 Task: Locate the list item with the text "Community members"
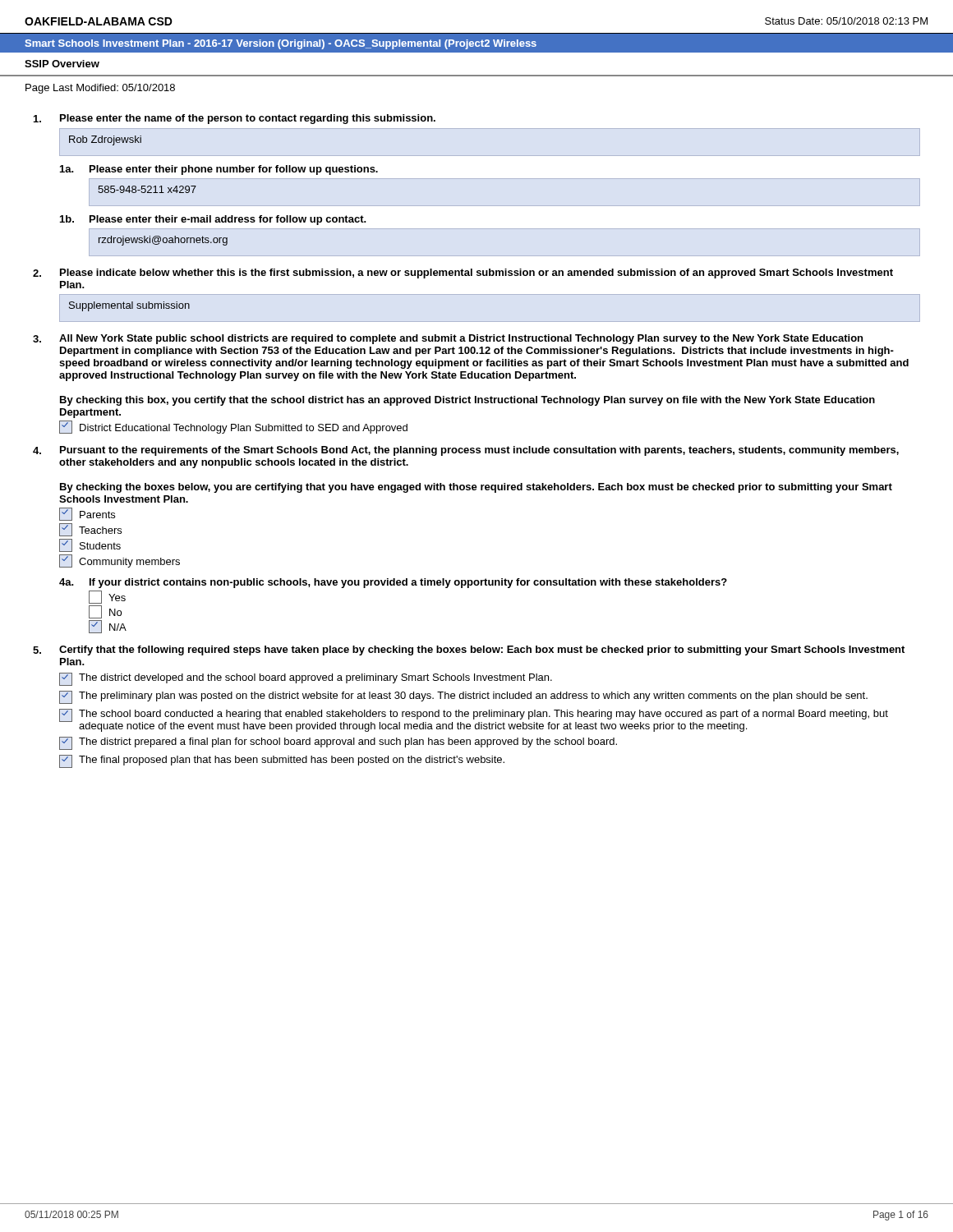coord(120,561)
